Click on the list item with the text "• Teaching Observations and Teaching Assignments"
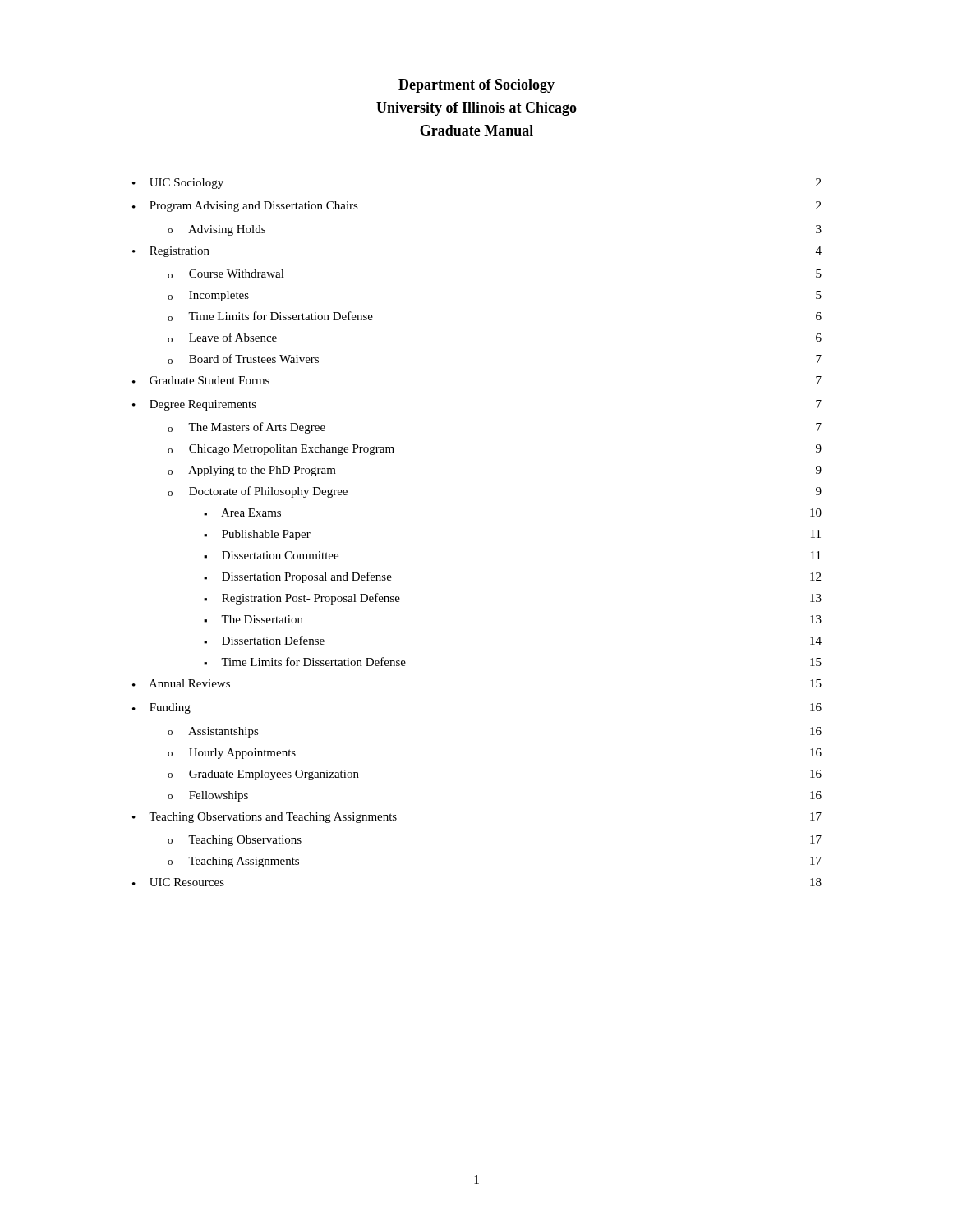This screenshot has height=1232, width=953. pyautogui.click(x=275, y=818)
